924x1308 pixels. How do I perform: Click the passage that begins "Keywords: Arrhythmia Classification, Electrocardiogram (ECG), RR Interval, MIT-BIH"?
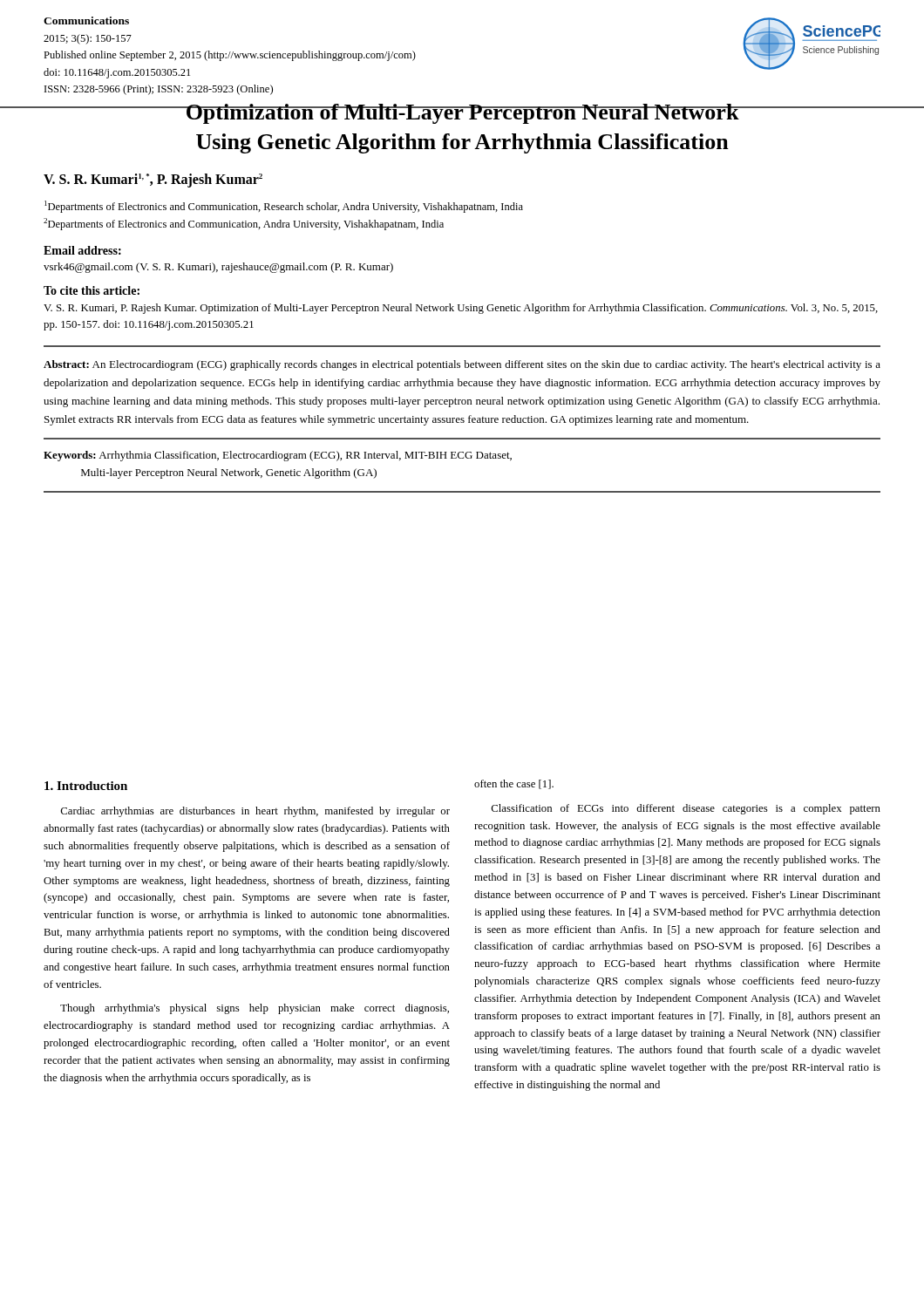[x=278, y=463]
